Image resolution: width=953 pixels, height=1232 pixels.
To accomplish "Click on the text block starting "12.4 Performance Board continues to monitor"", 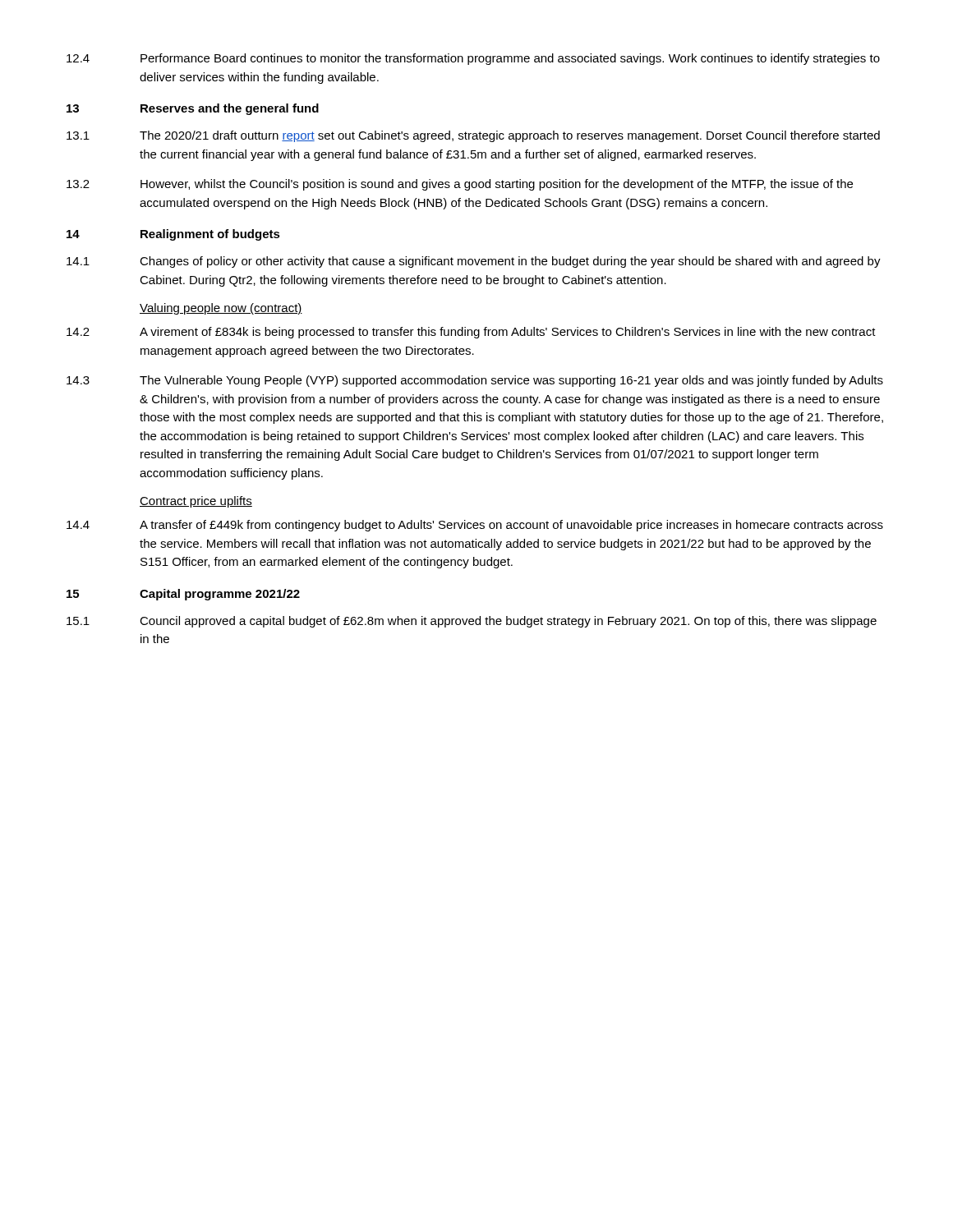I will point(476,68).
